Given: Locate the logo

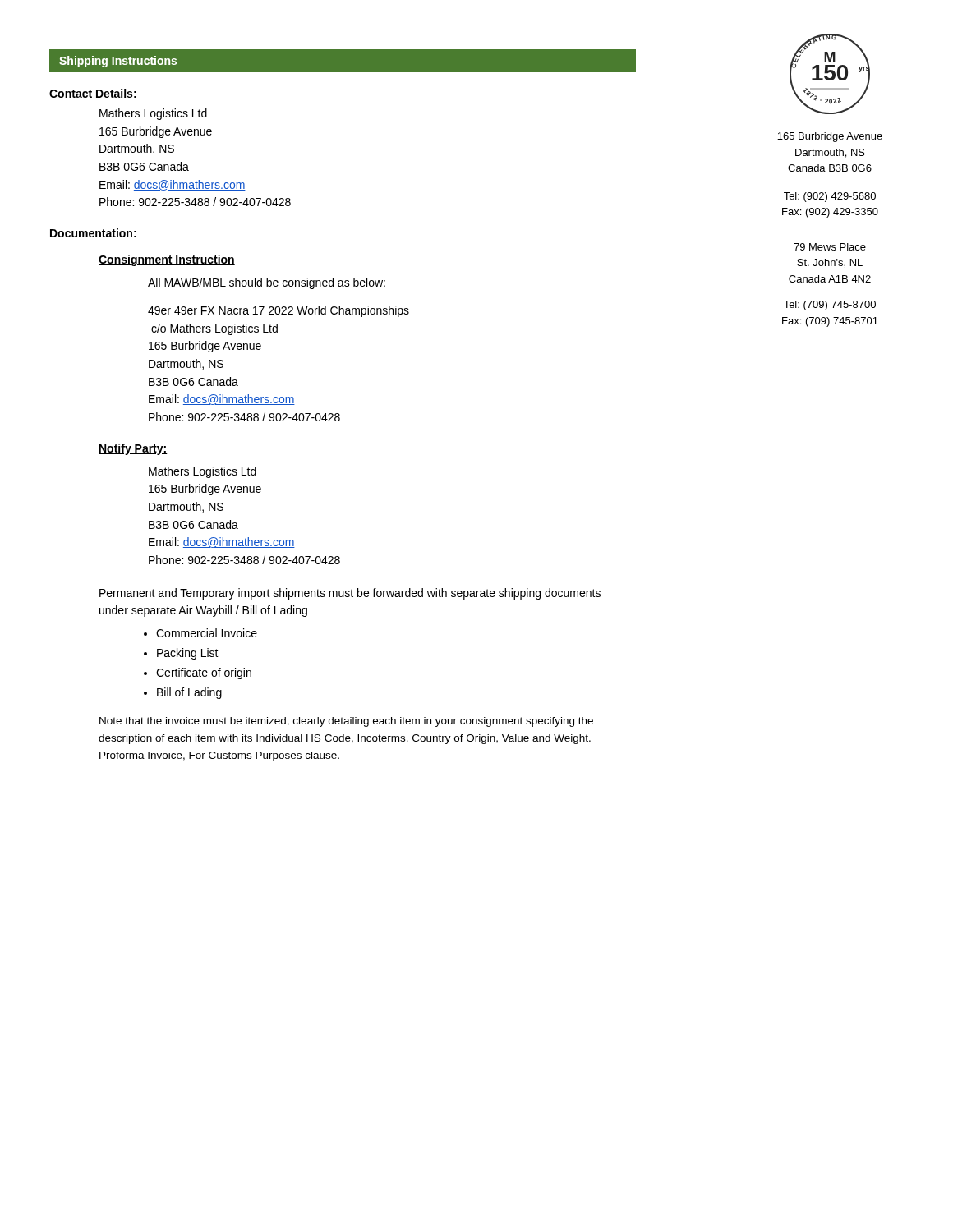Looking at the screenshot, I should pyautogui.click(x=830, y=74).
